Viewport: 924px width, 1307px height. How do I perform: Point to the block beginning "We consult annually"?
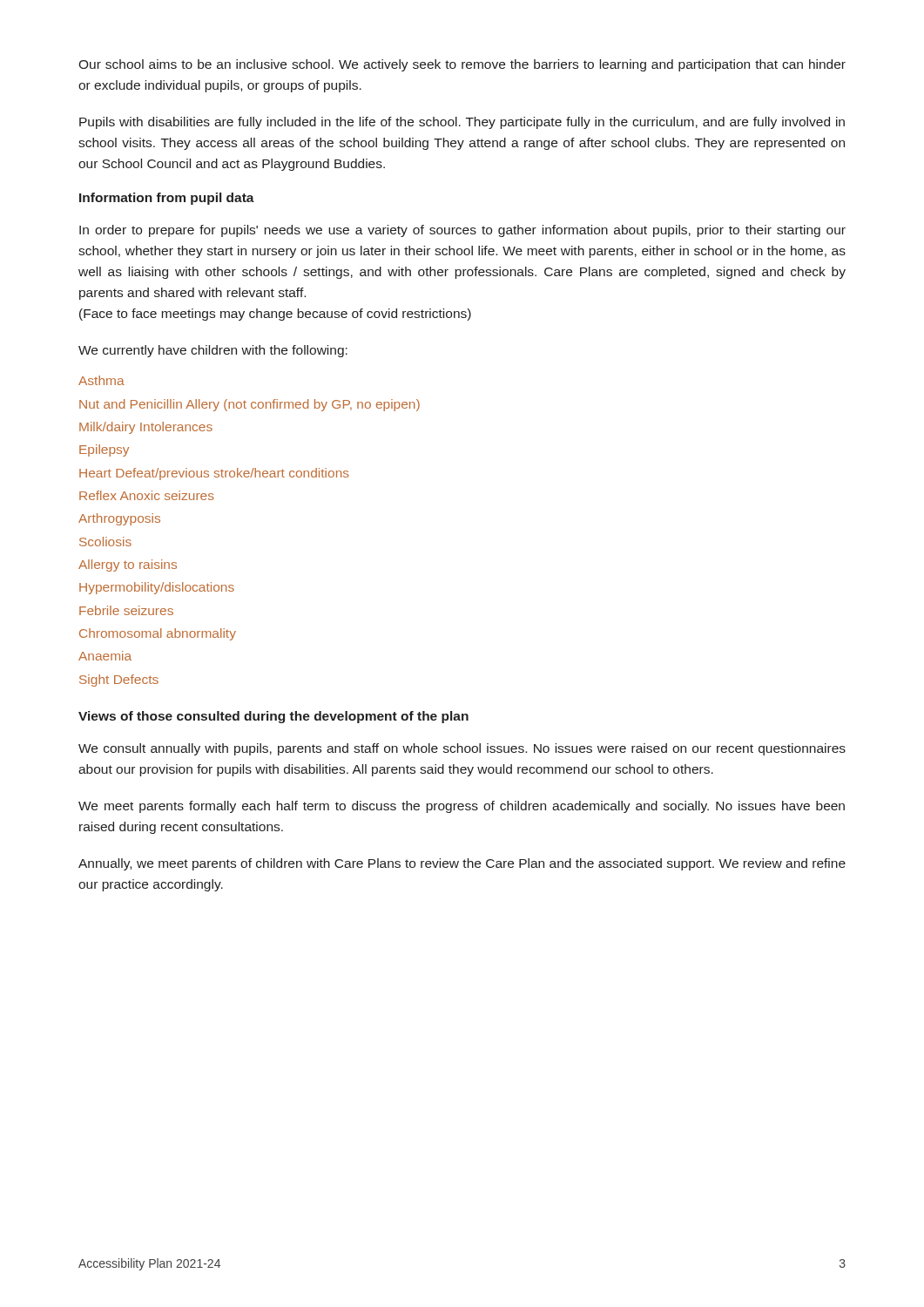pos(462,759)
